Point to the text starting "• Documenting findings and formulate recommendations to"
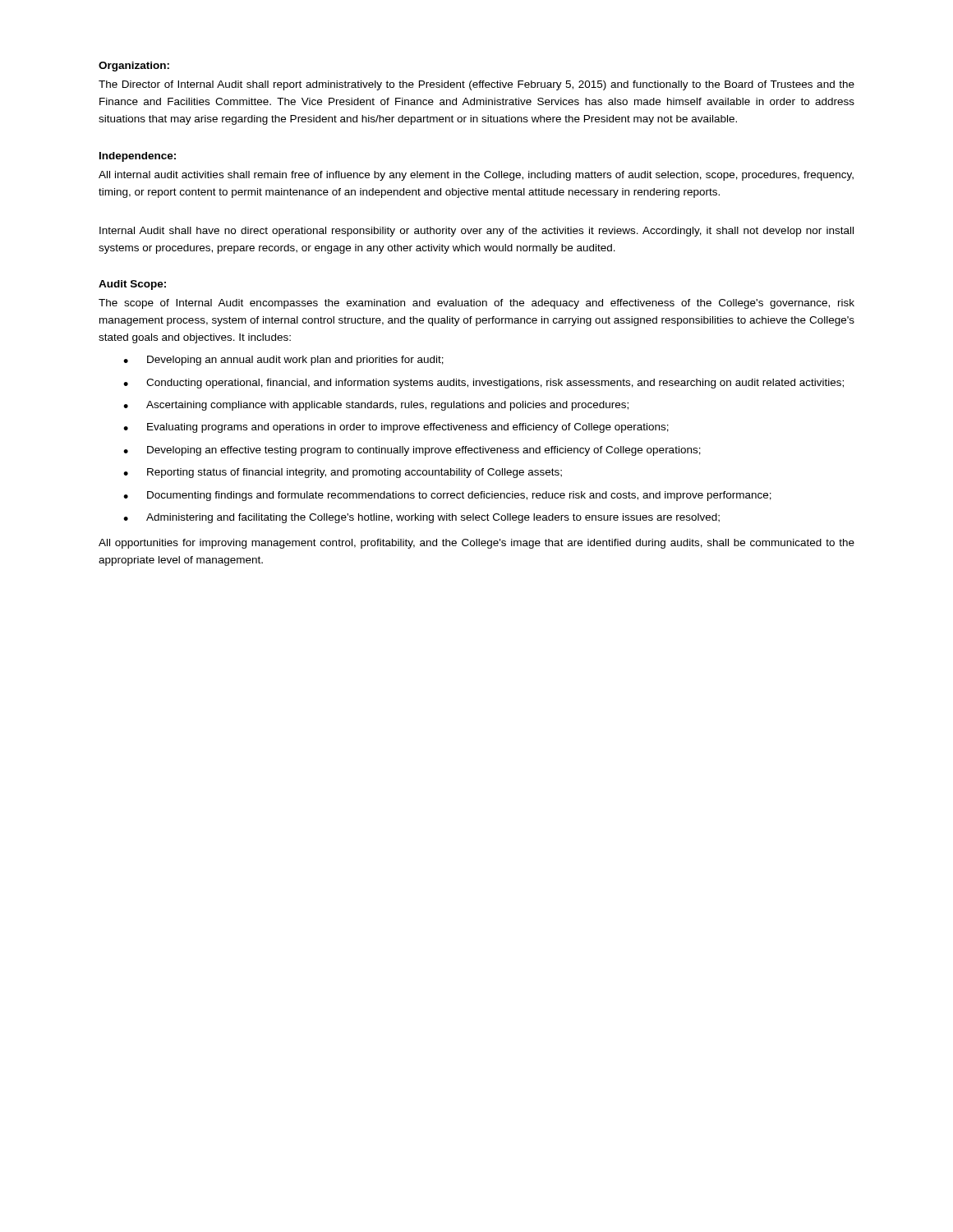 coord(448,496)
